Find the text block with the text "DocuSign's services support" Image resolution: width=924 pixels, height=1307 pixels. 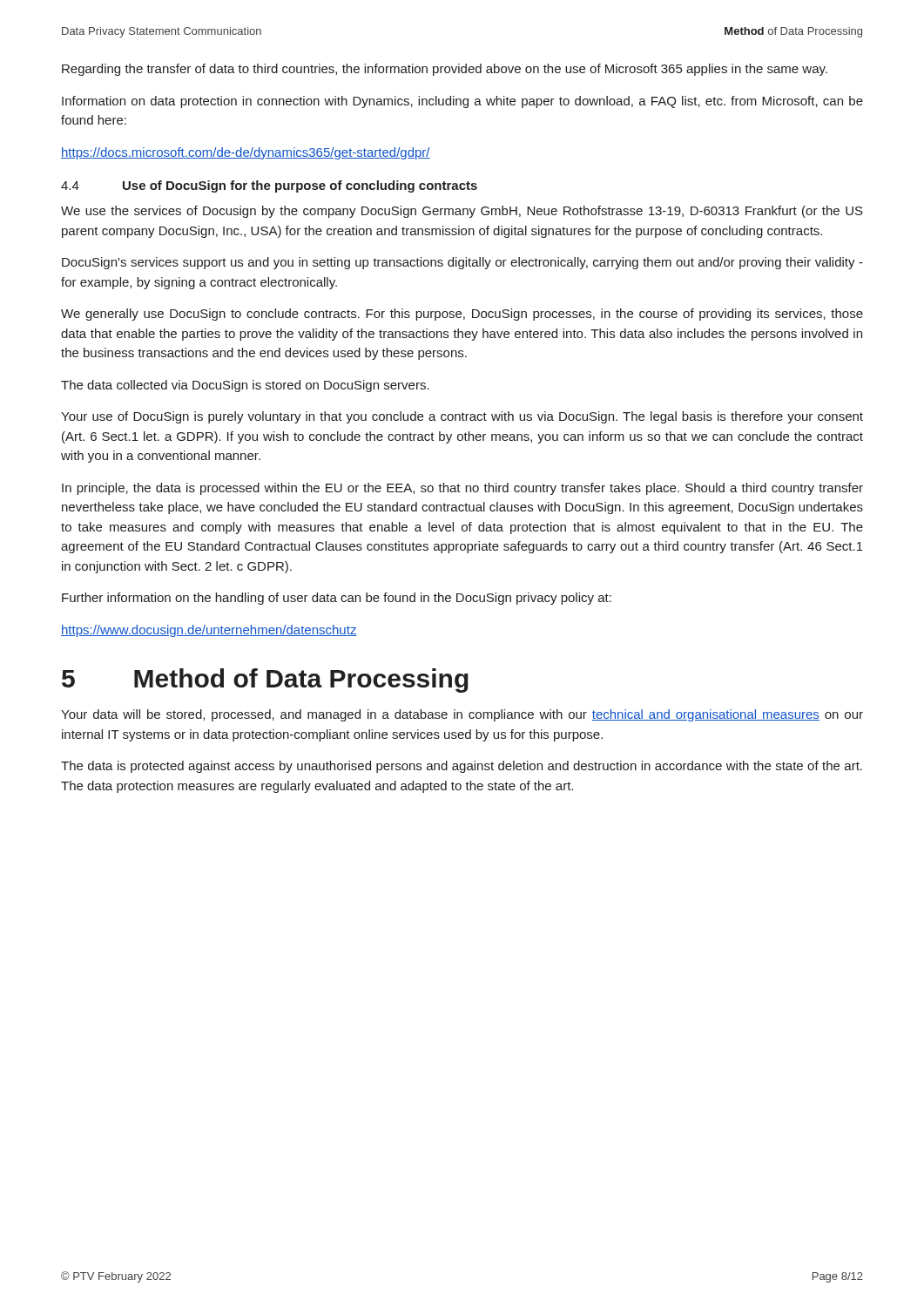click(x=462, y=272)
